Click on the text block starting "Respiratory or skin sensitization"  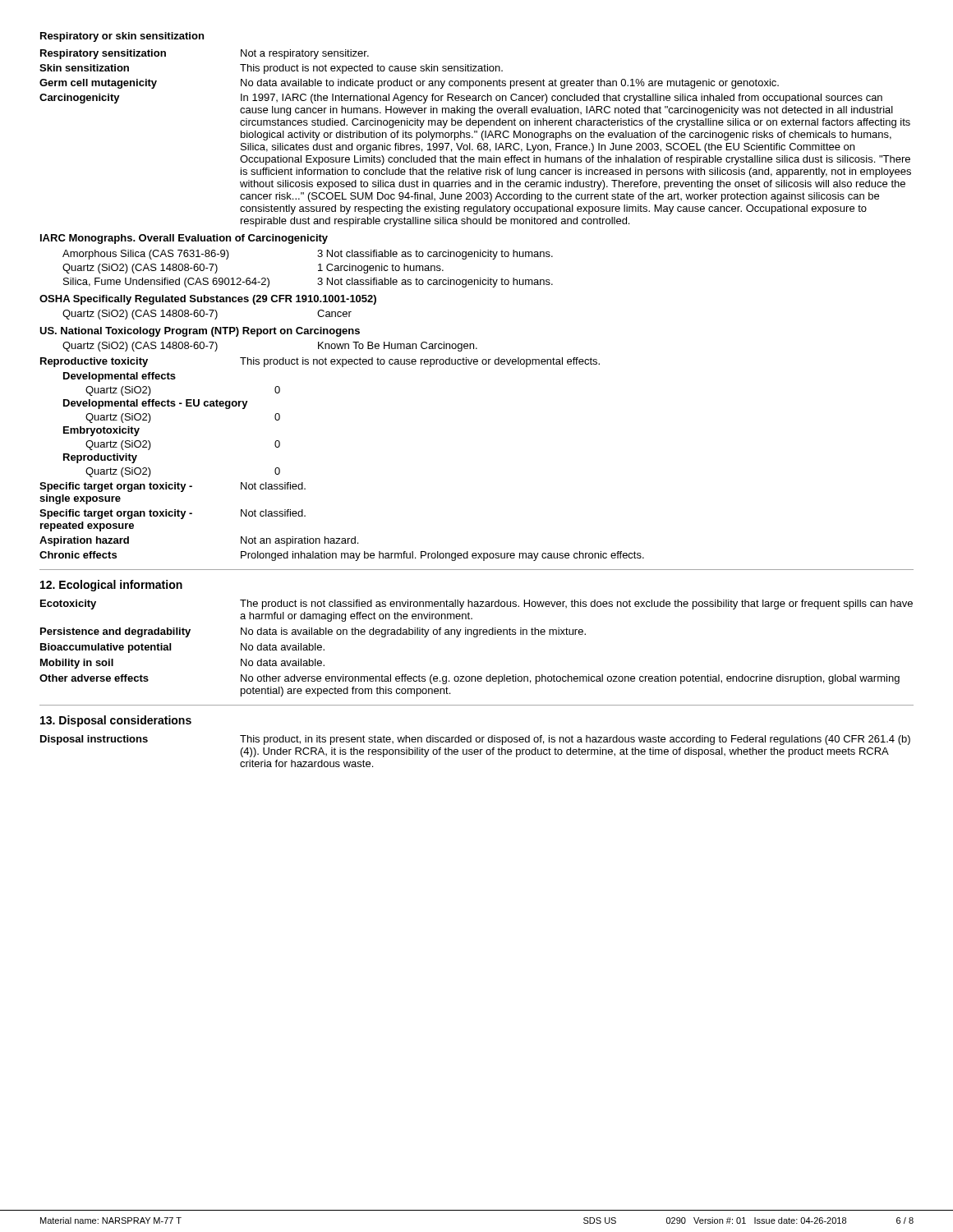(122, 36)
